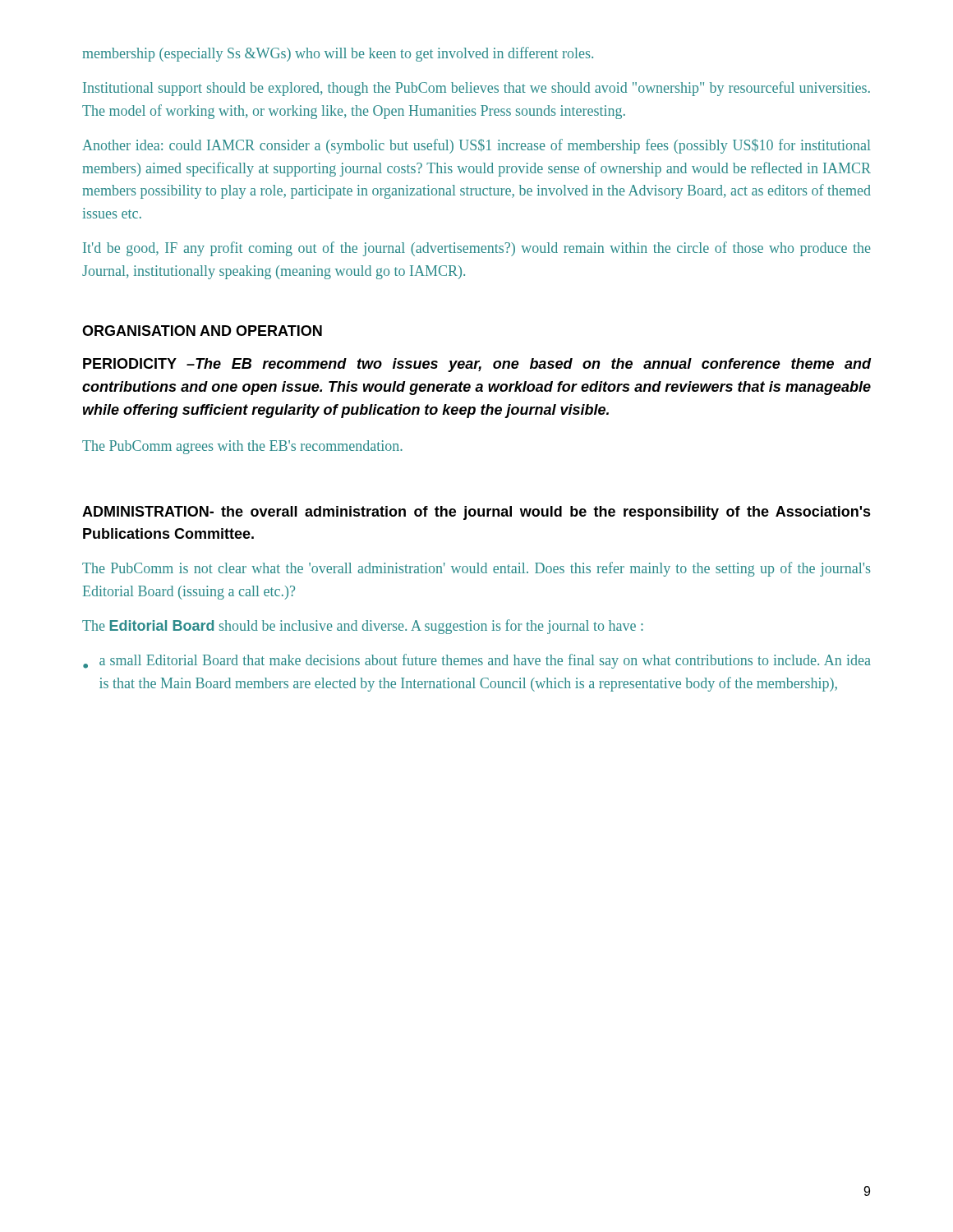Image resolution: width=953 pixels, height=1232 pixels.
Task: Click the section header that begins "ADMINISTRATION- the overall administration"
Action: click(x=476, y=523)
